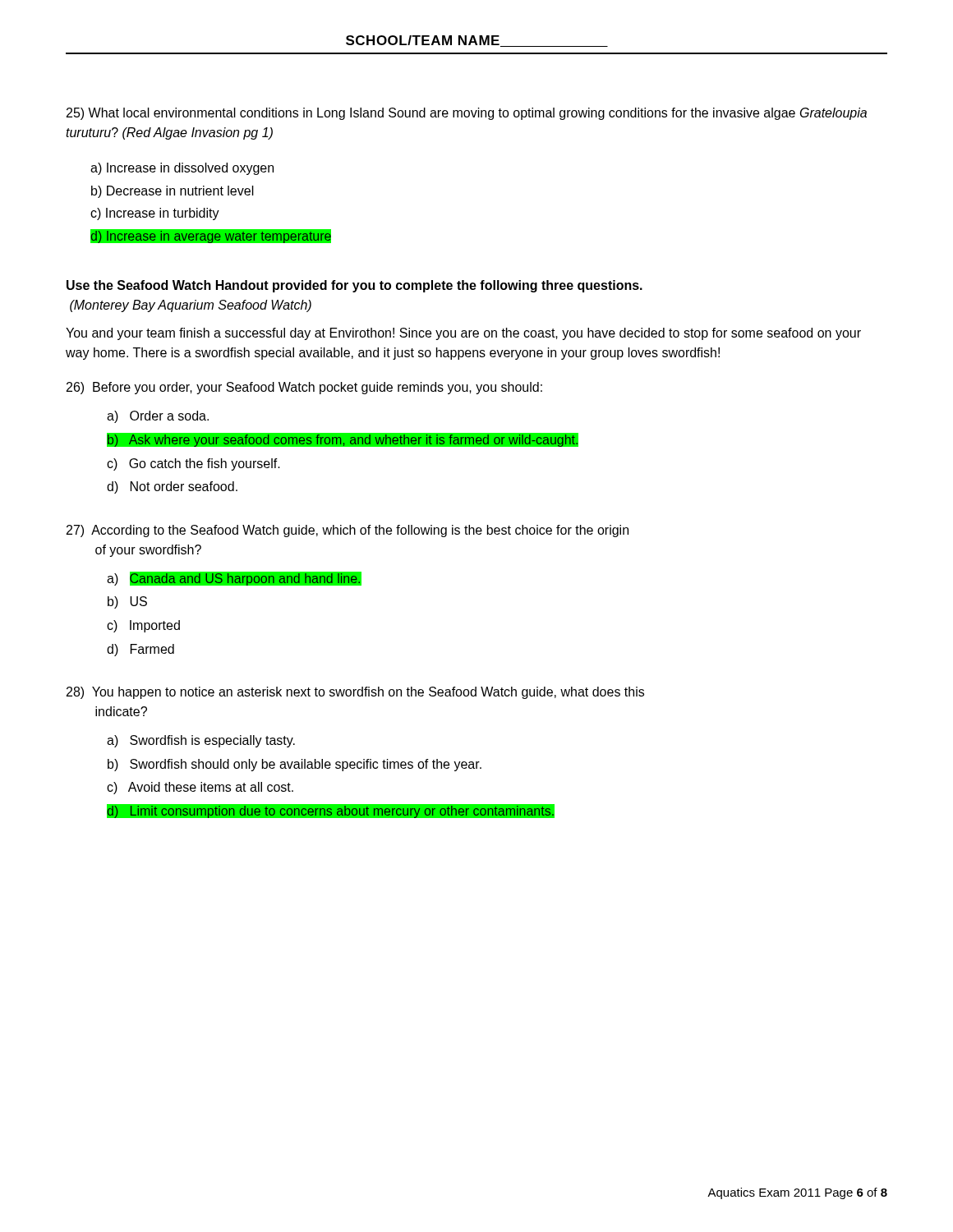Find the text block with the text "27) According to the Seafood Watch guide, which"
Image resolution: width=953 pixels, height=1232 pixels.
[348, 540]
